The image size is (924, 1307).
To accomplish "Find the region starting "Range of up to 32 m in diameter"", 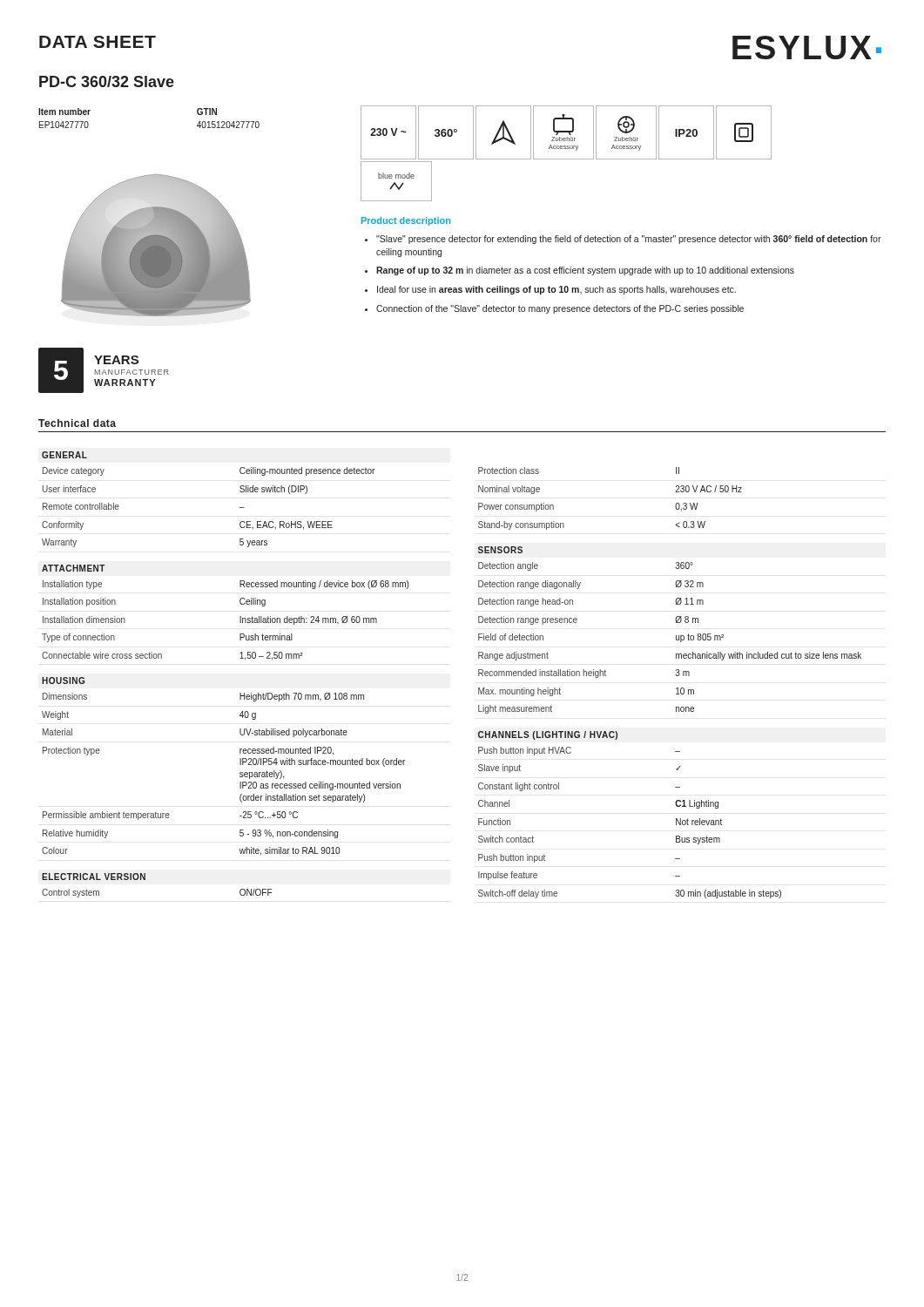I will click(585, 270).
